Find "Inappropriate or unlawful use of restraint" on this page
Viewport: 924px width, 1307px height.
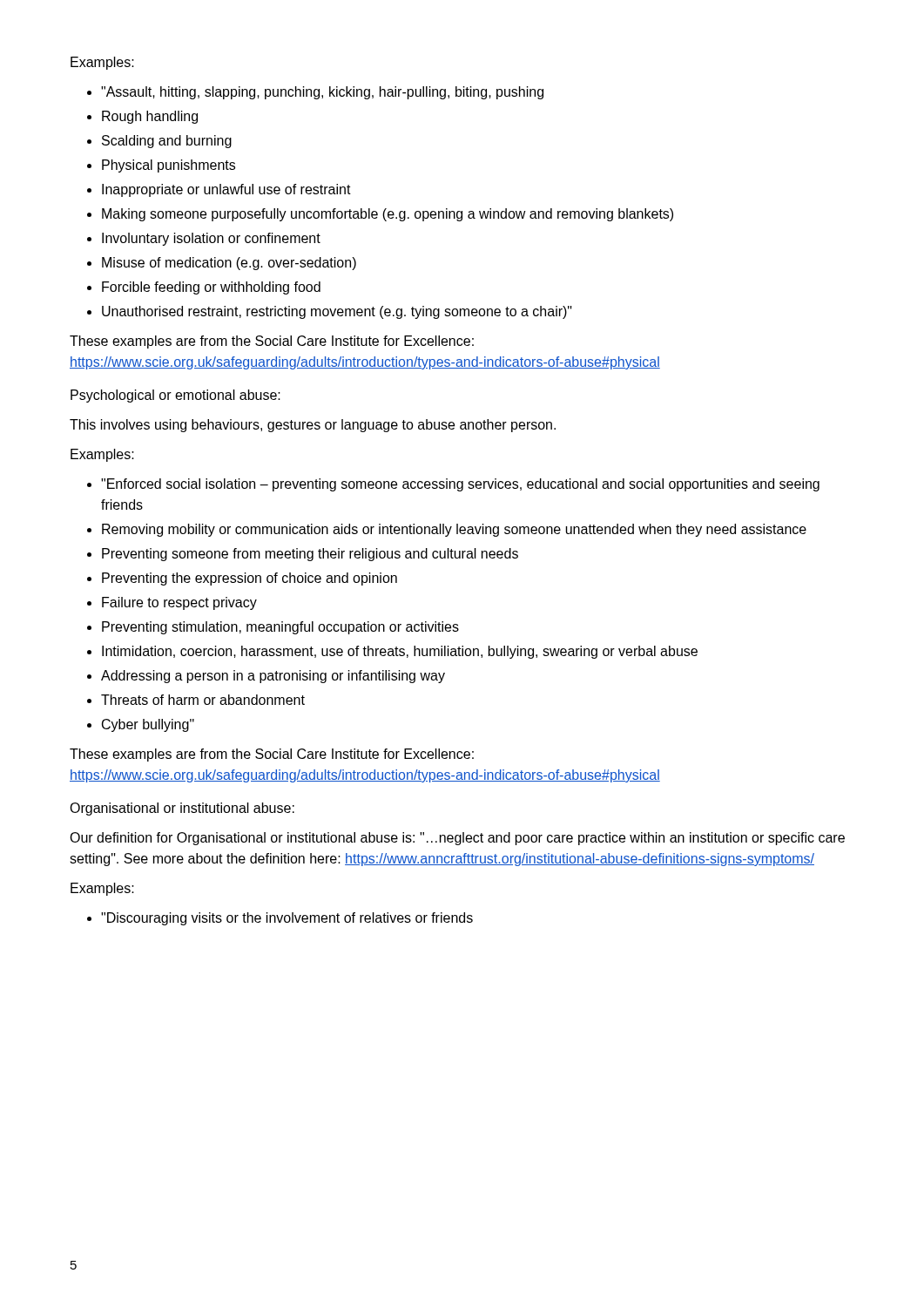226,190
